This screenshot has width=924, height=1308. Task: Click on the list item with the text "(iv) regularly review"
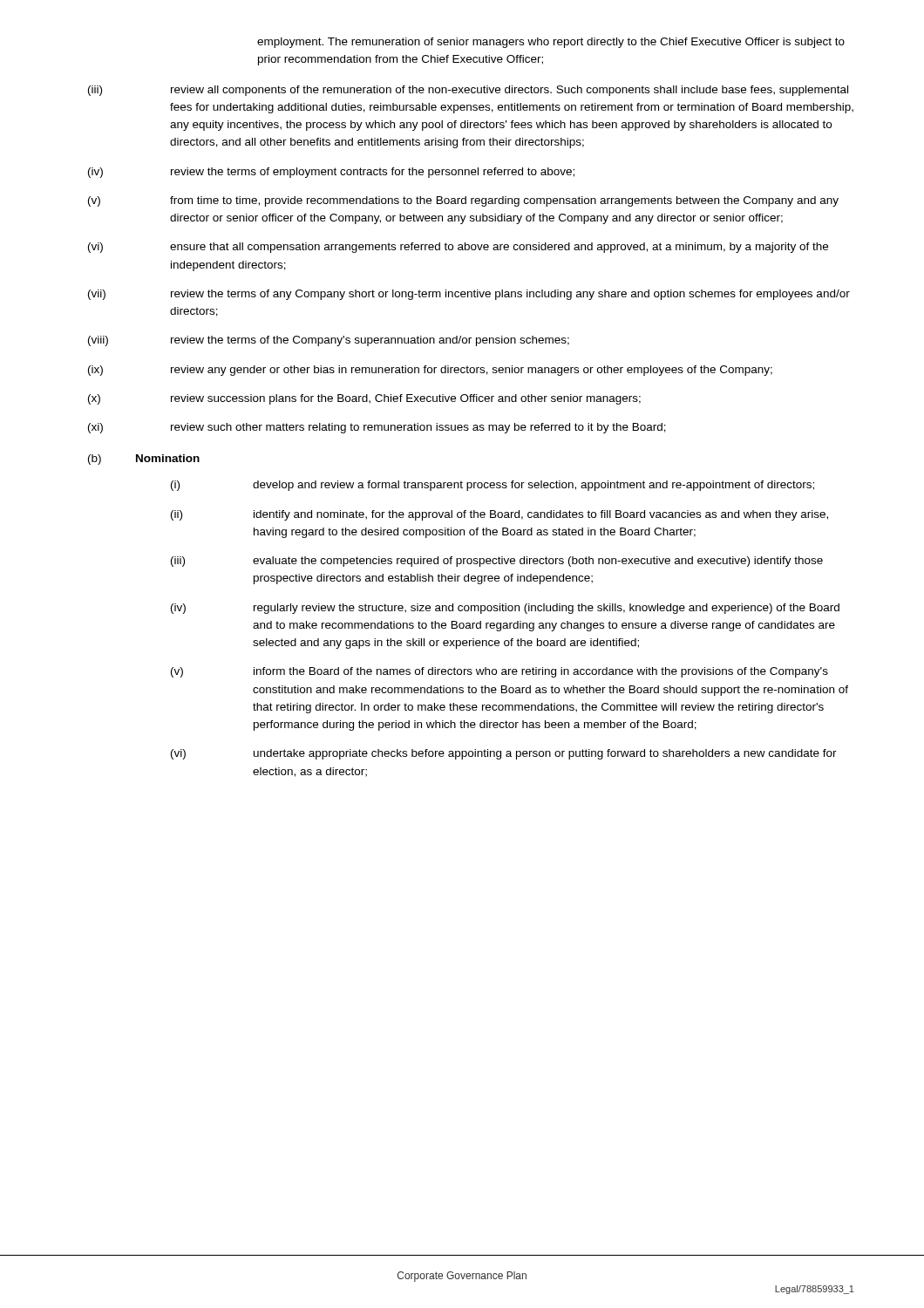(512, 625)
